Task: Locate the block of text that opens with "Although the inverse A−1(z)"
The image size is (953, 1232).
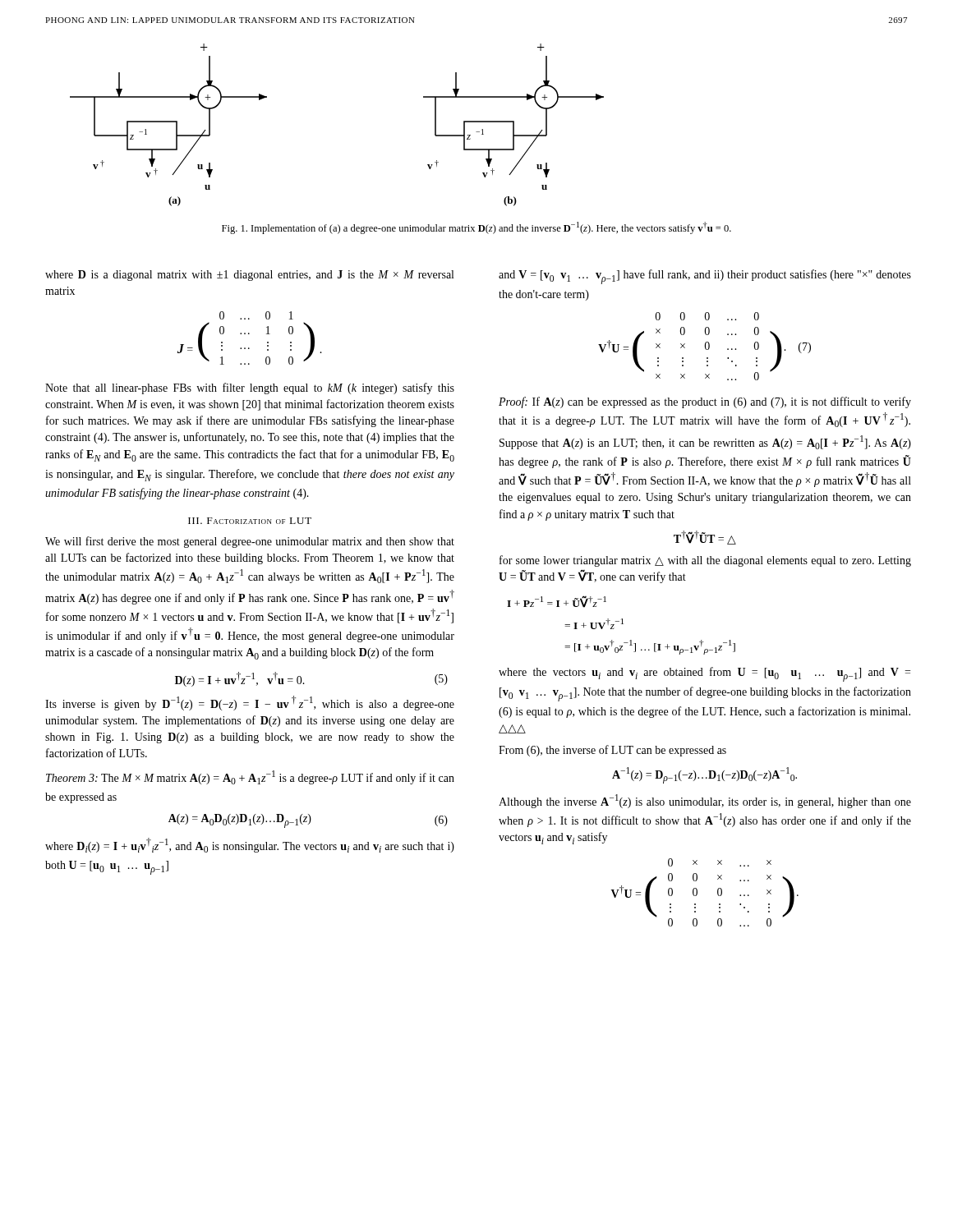Action: coord(705,820)
